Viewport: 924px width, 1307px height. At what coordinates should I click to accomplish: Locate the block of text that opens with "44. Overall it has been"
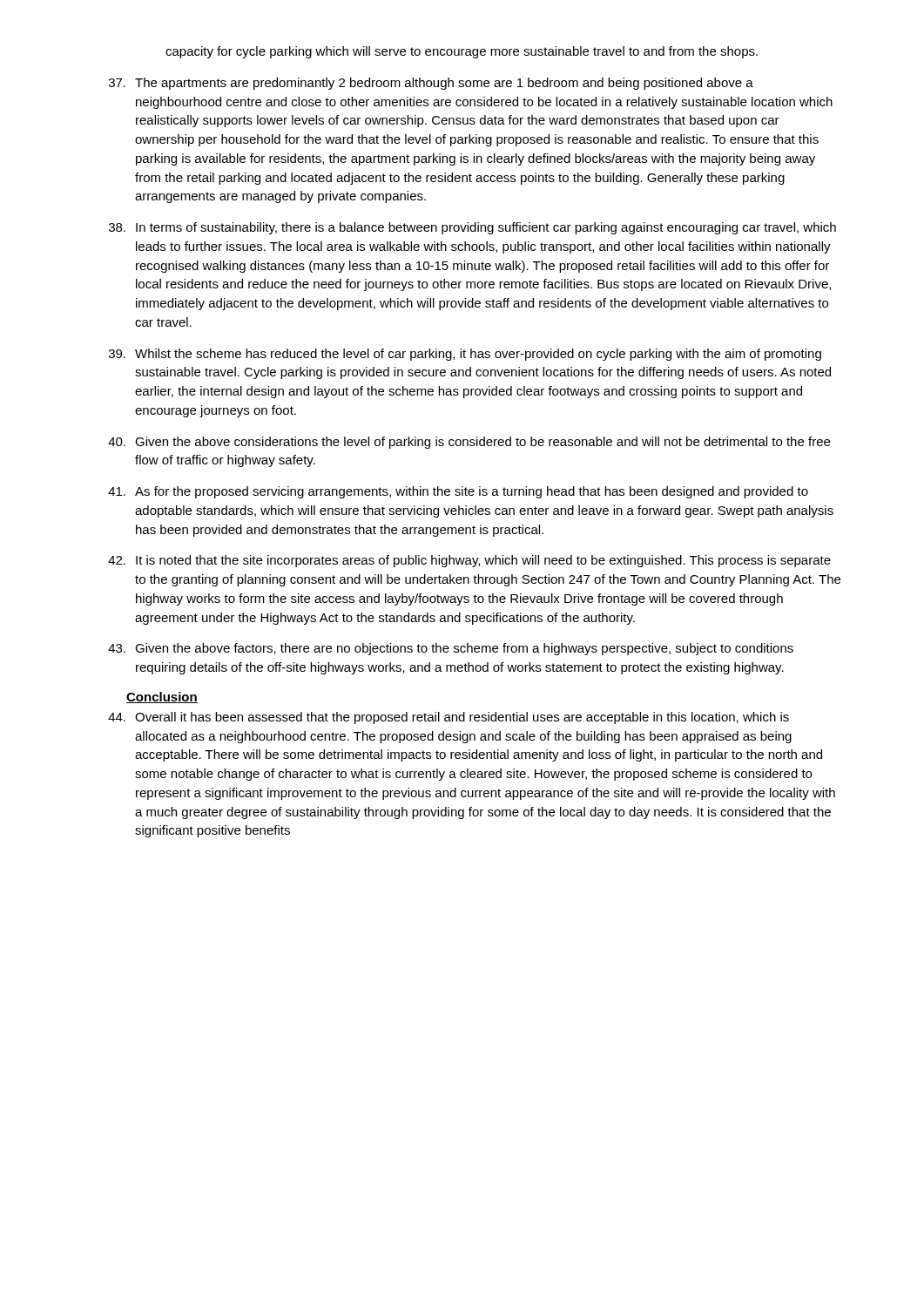(462, 774)
